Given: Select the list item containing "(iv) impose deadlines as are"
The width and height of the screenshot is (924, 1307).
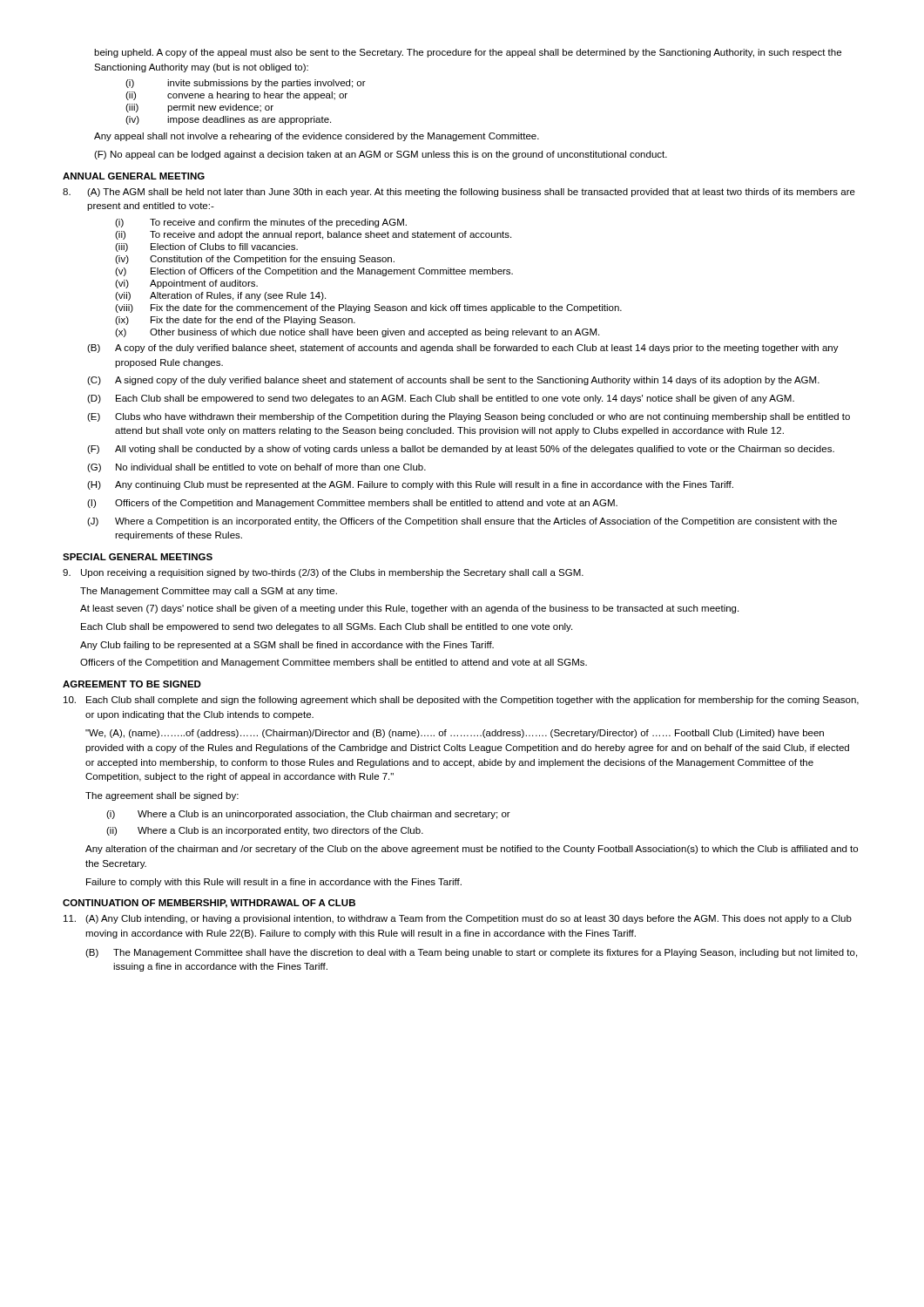Looking at the screenshot, I should 229,120.
